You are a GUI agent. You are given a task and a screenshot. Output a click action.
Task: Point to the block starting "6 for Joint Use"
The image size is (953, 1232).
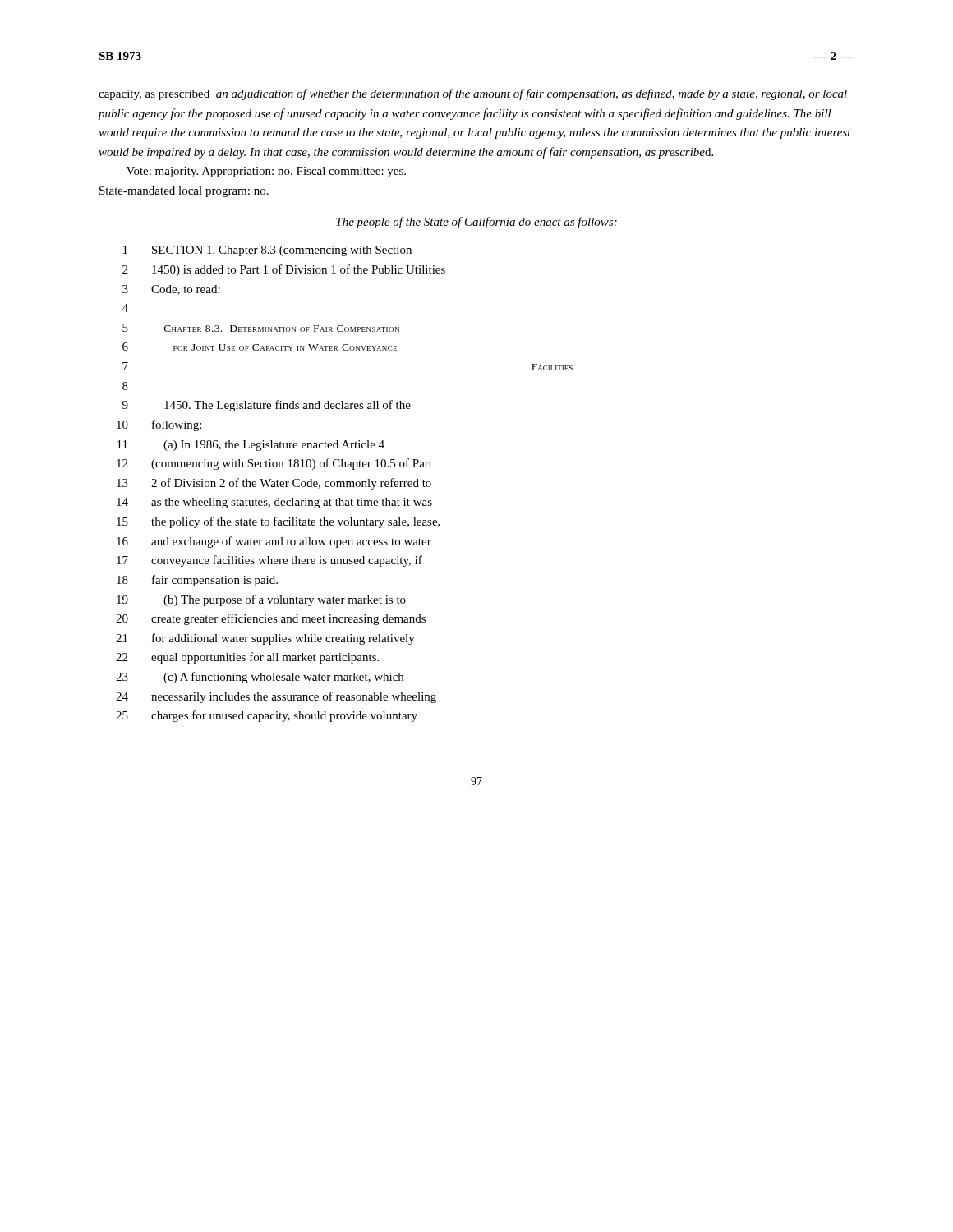click(x=260, y=347)
